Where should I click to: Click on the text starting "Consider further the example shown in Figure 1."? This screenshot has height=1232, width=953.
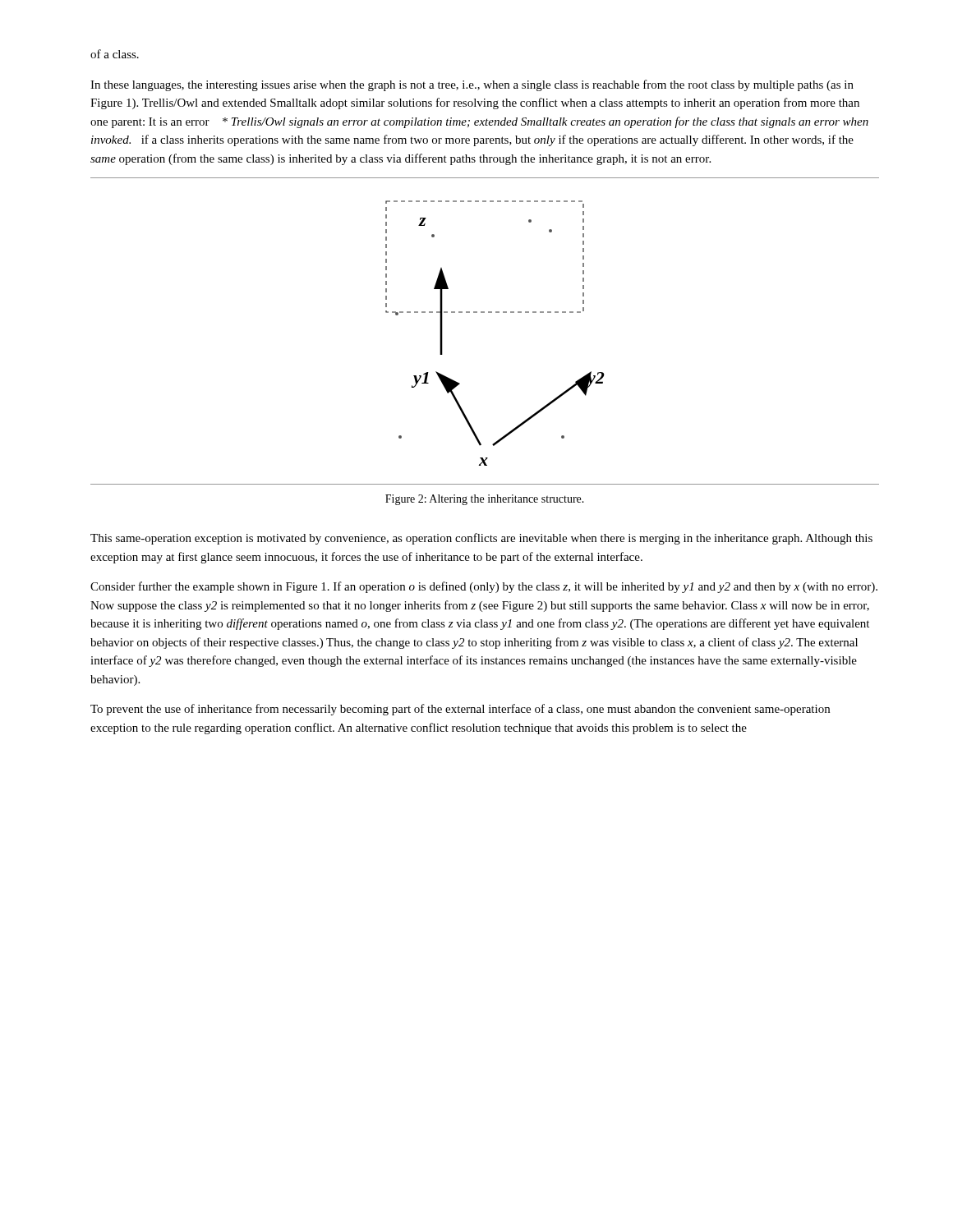pyautogui.click(x=485, y=633)
